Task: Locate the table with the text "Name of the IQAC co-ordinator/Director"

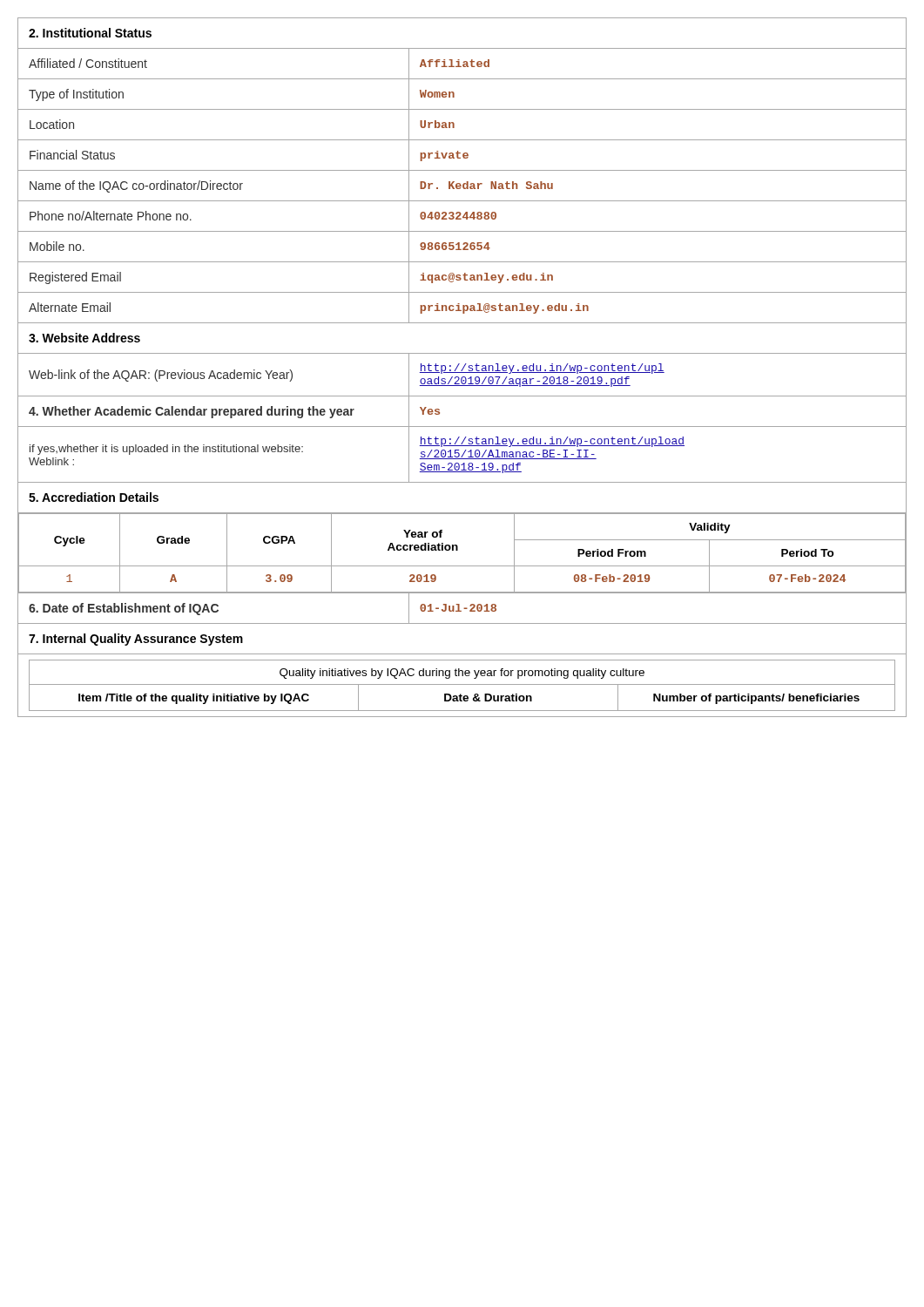Action: point(462,186)
